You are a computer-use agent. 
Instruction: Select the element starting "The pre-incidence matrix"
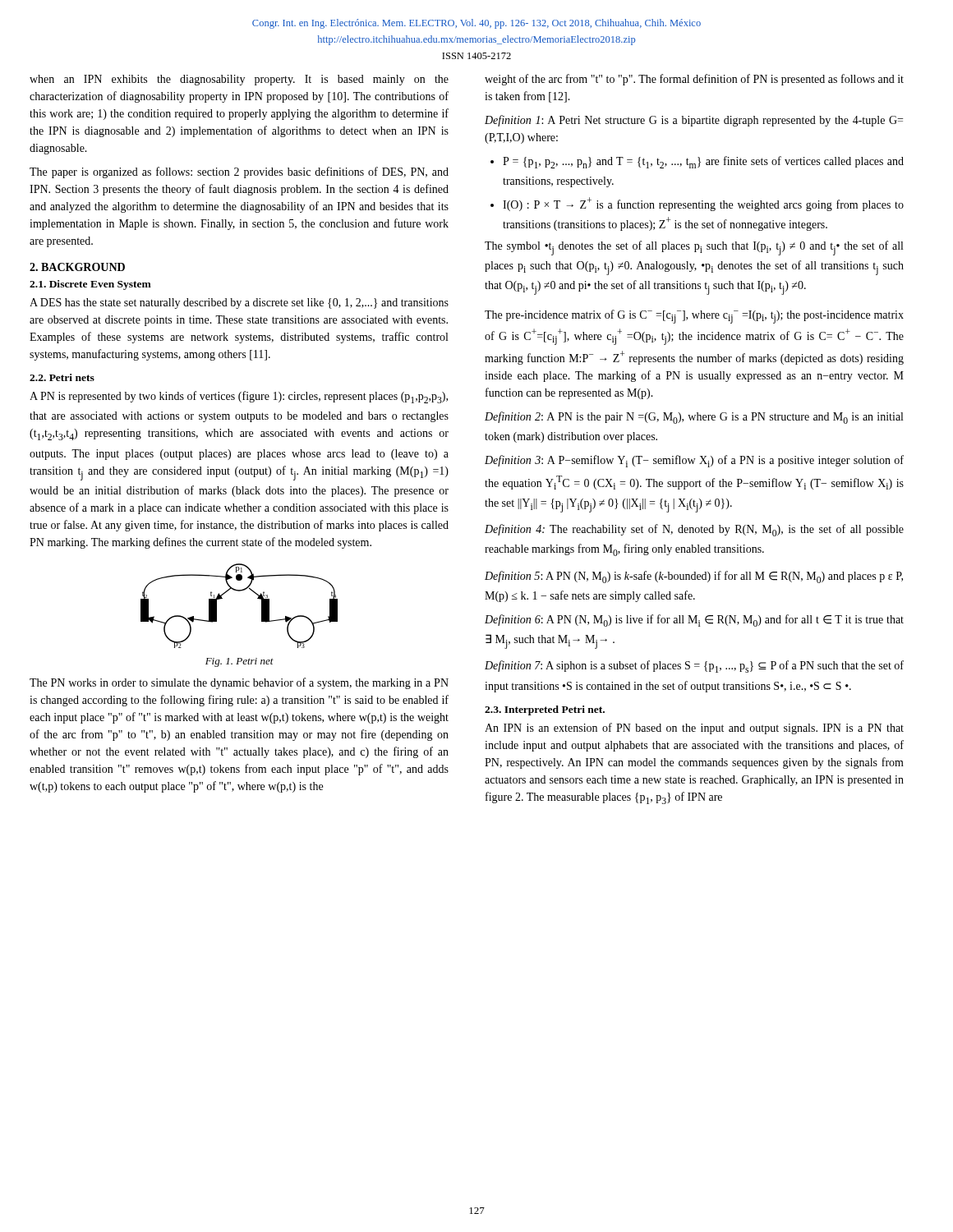[x=694, y=353]
